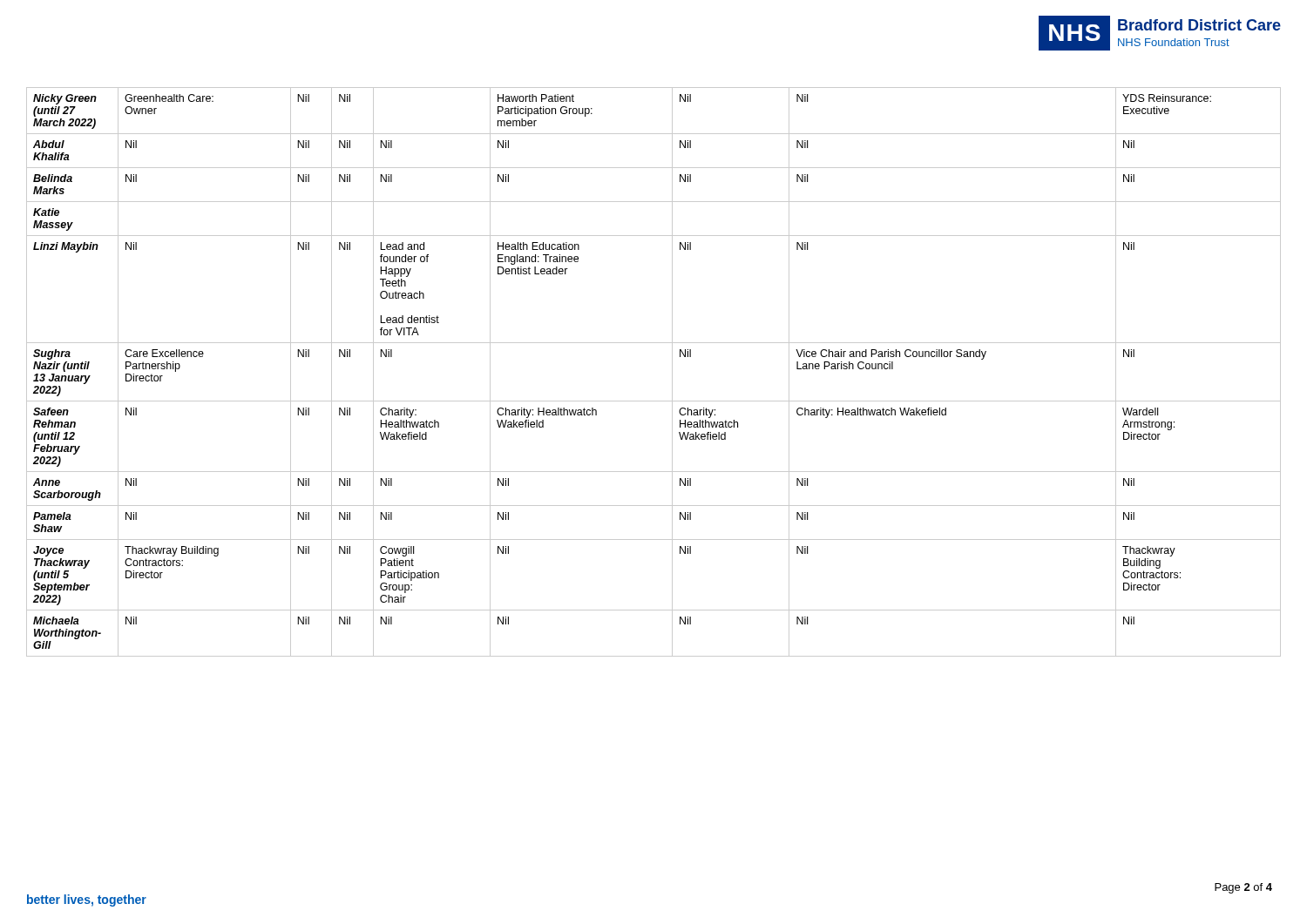The image size is (1307, 924).
Task: Select the table that reads "Greenhealth Care: Owner"
Action: [654, 372]
